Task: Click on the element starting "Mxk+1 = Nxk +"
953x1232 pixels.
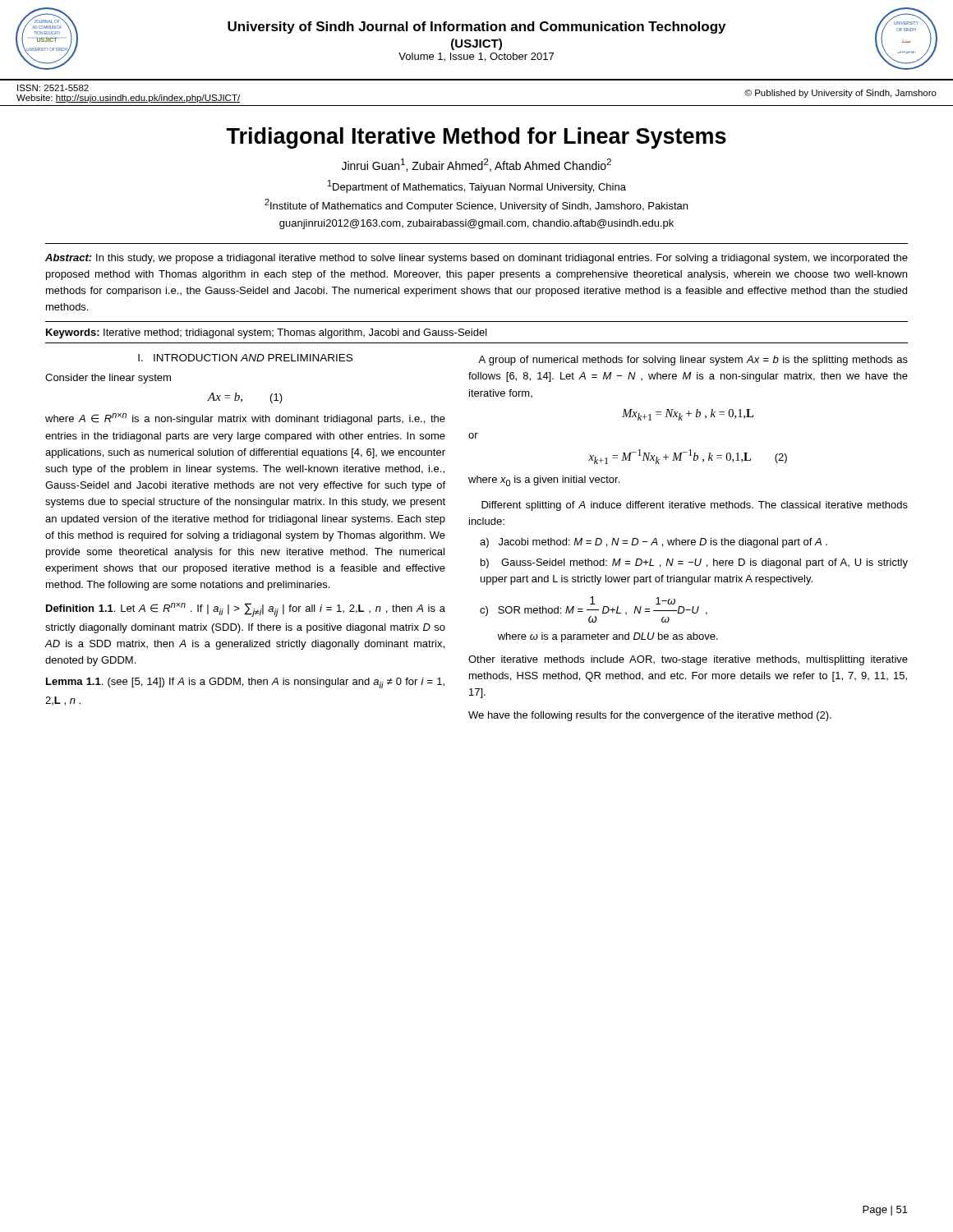Action: pyautogui.click(x=688, y=415)
